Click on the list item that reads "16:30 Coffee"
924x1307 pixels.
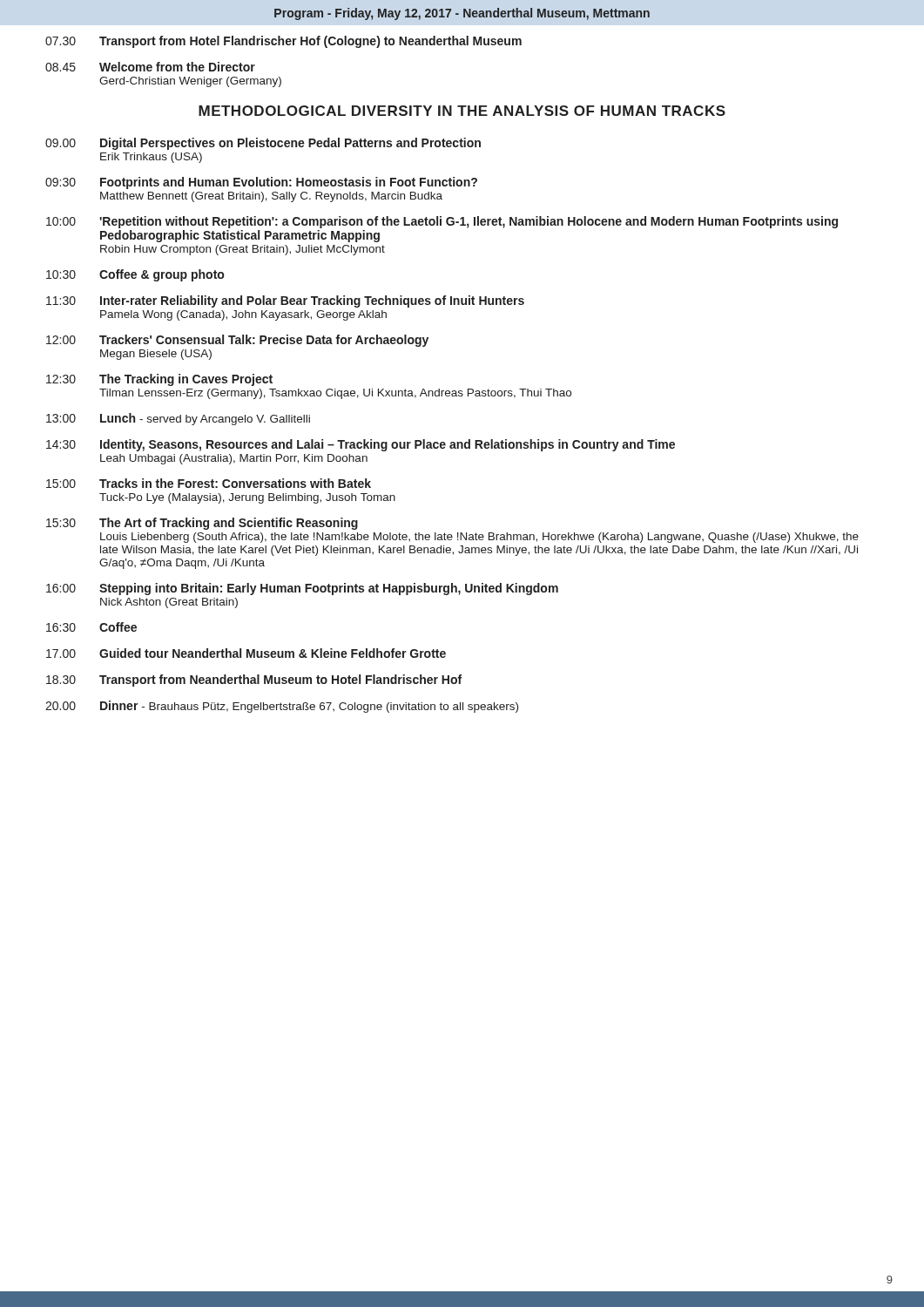(61, 626)
